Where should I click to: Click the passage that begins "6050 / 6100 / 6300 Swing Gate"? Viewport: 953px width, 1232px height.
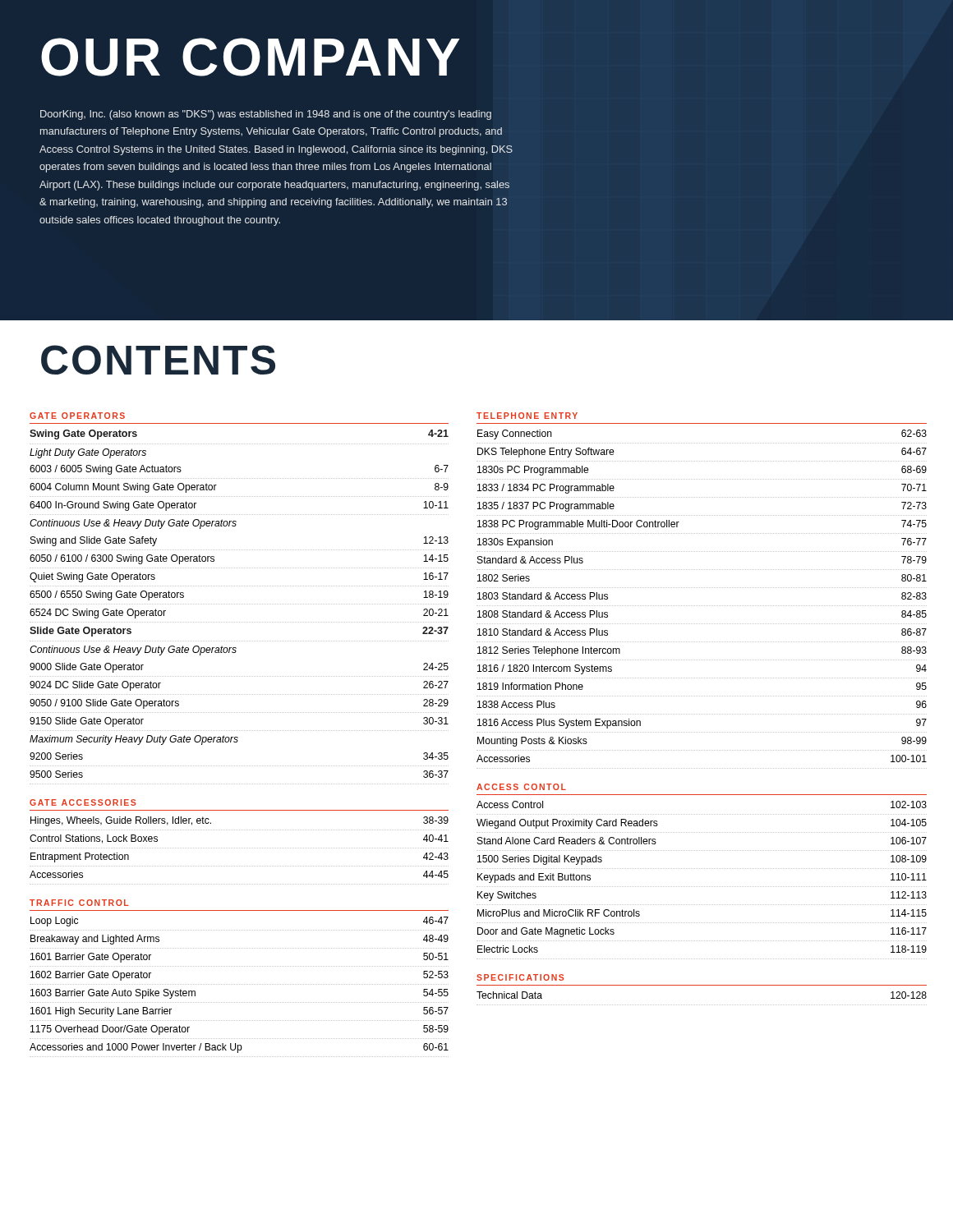239,559
